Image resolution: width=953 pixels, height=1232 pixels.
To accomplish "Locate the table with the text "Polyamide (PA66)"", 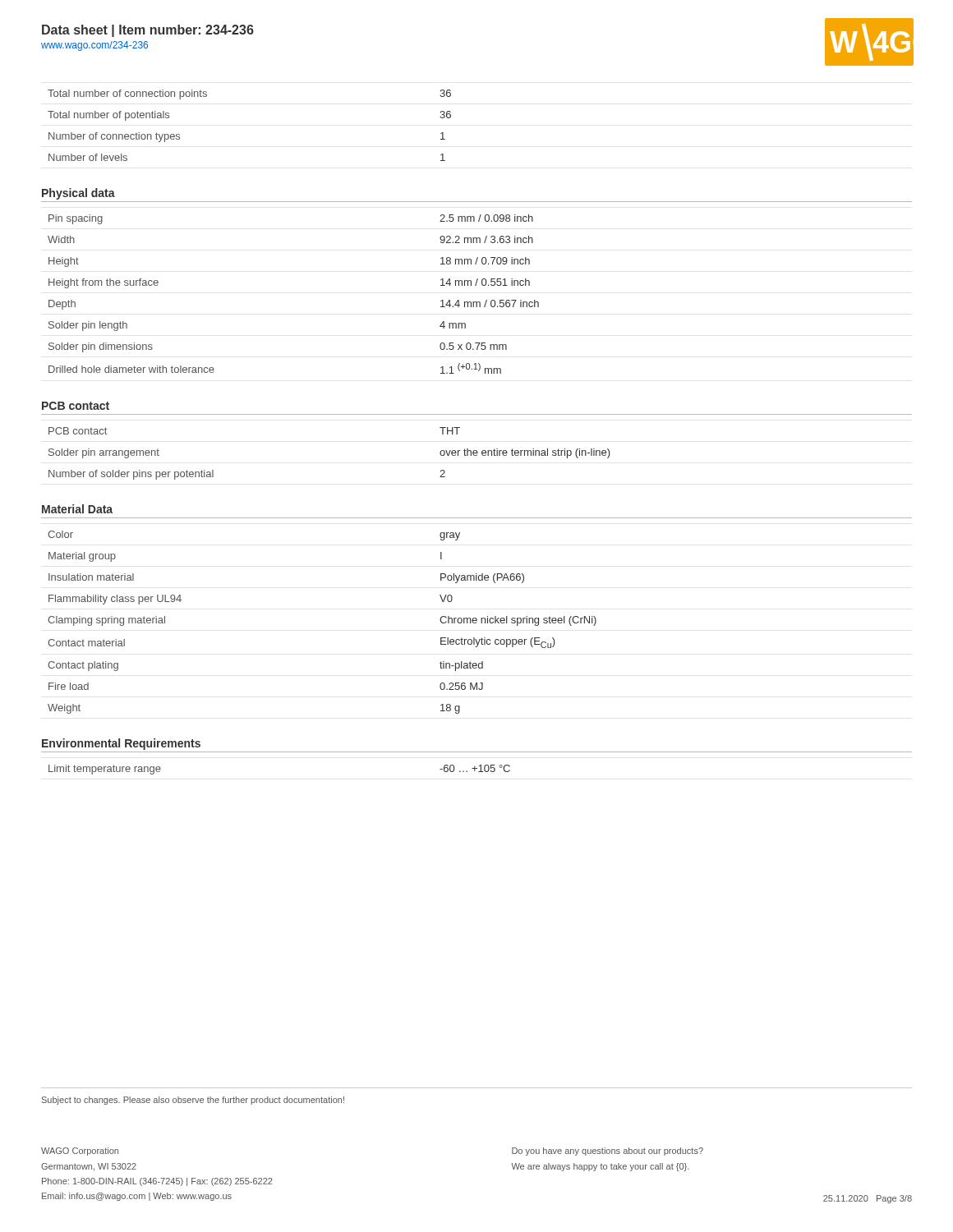I will pyautogui.click(x=476, y=621).
